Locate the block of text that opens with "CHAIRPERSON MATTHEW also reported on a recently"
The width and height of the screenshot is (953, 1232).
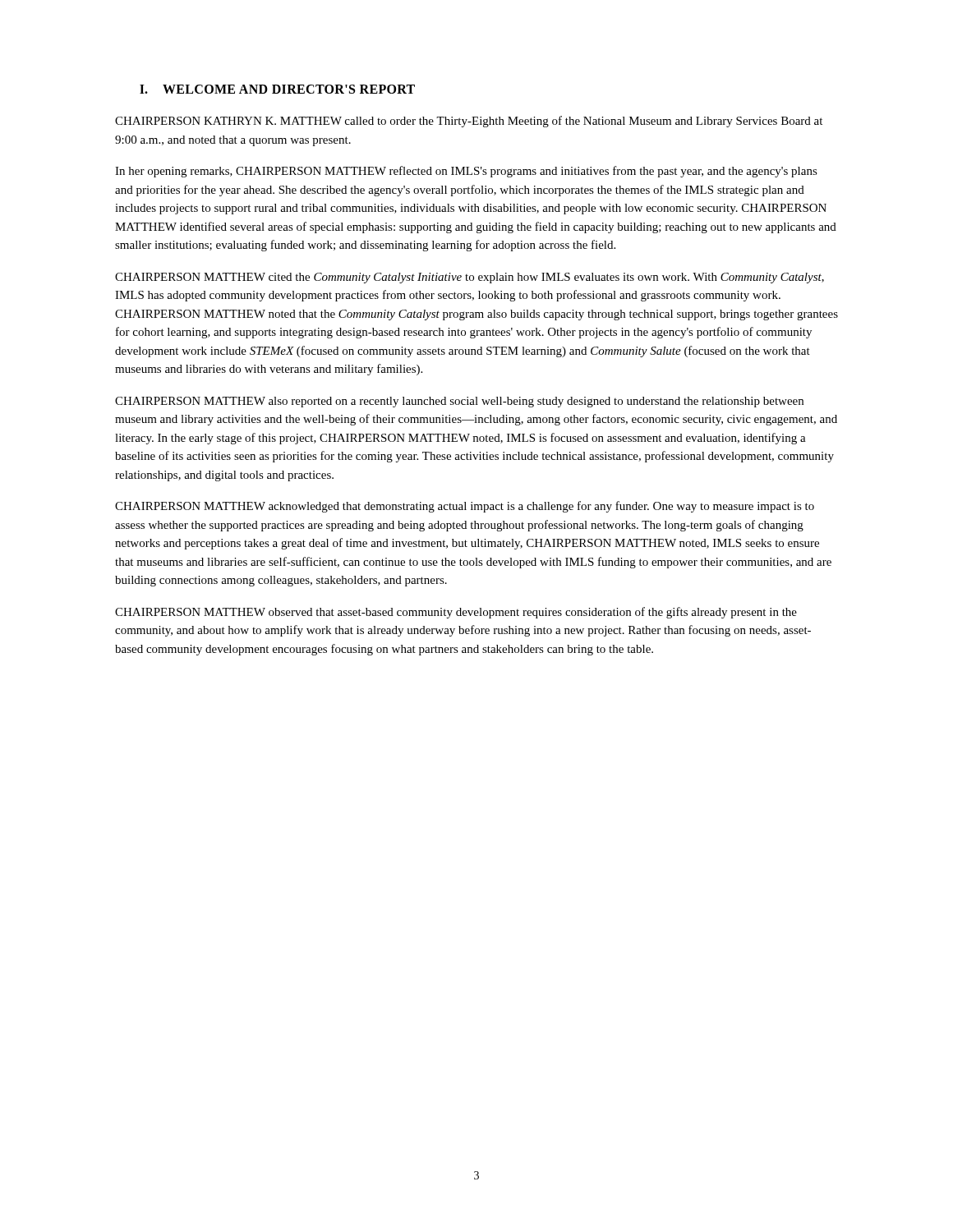tap(476, 437)
